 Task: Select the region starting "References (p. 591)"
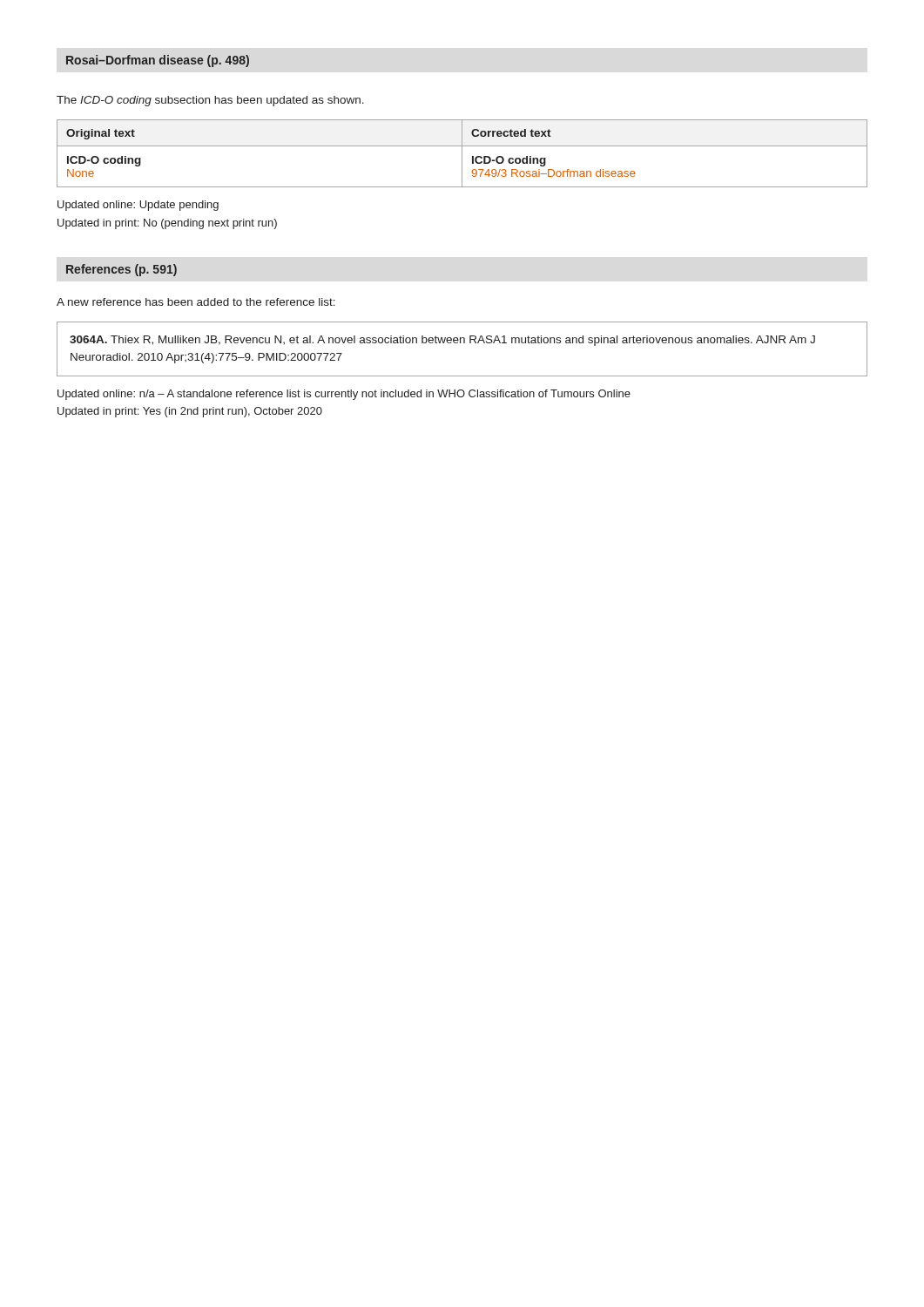point(121,270)
